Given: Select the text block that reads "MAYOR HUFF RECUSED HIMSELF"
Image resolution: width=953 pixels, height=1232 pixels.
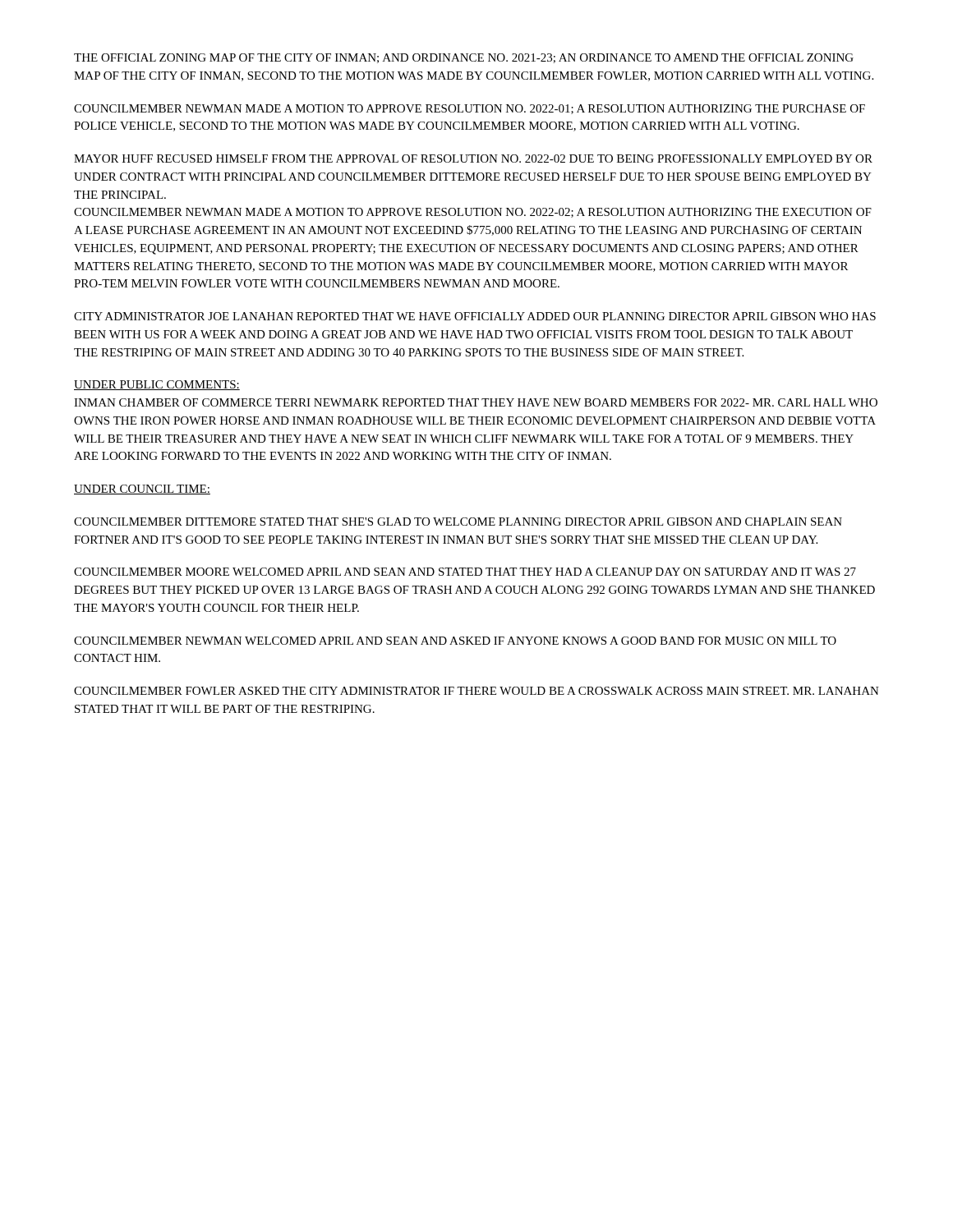Looking at the screenshot, I should [473, 221].
